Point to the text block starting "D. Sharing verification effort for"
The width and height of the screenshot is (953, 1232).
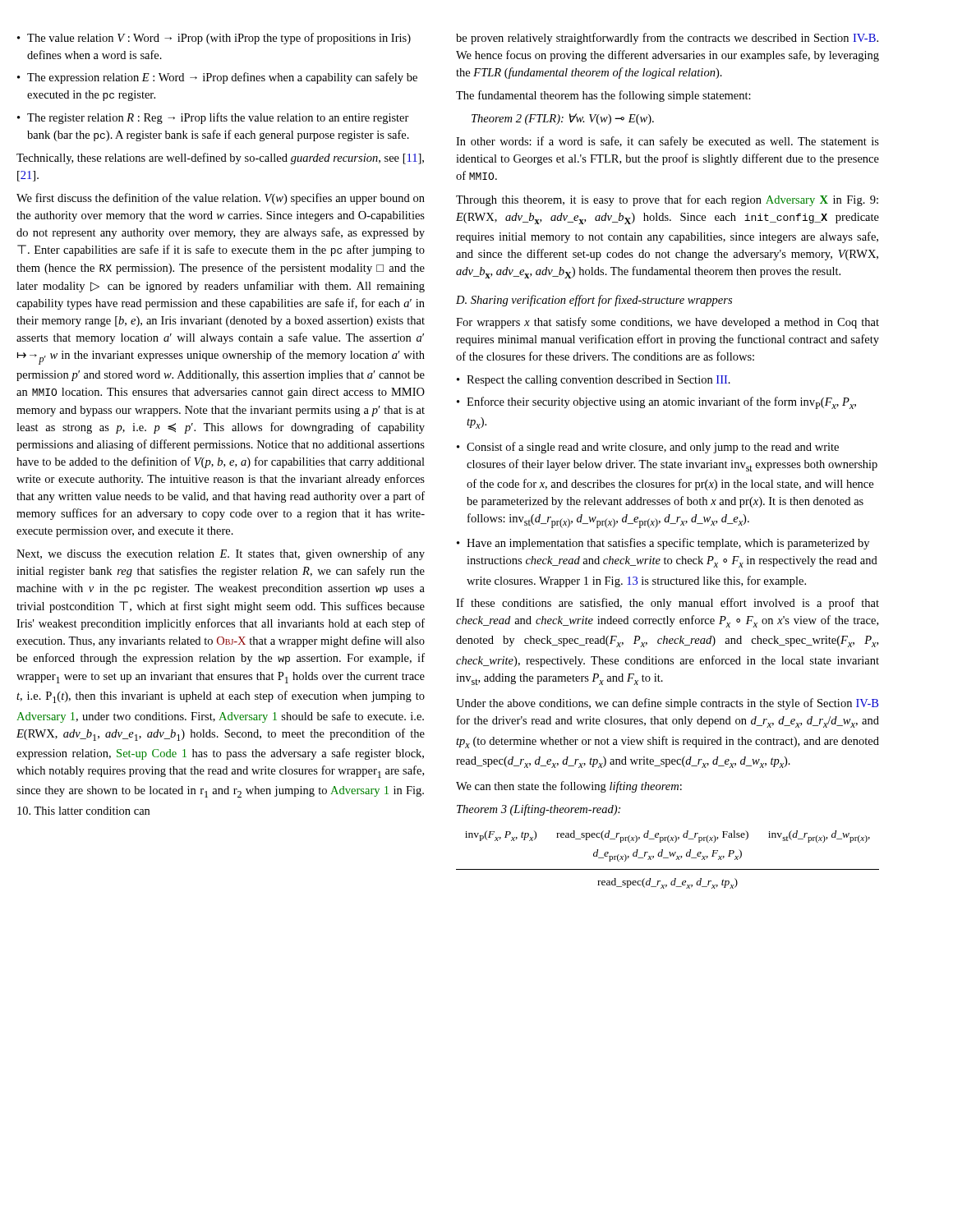pyautogui.click(x=594, y=300)
